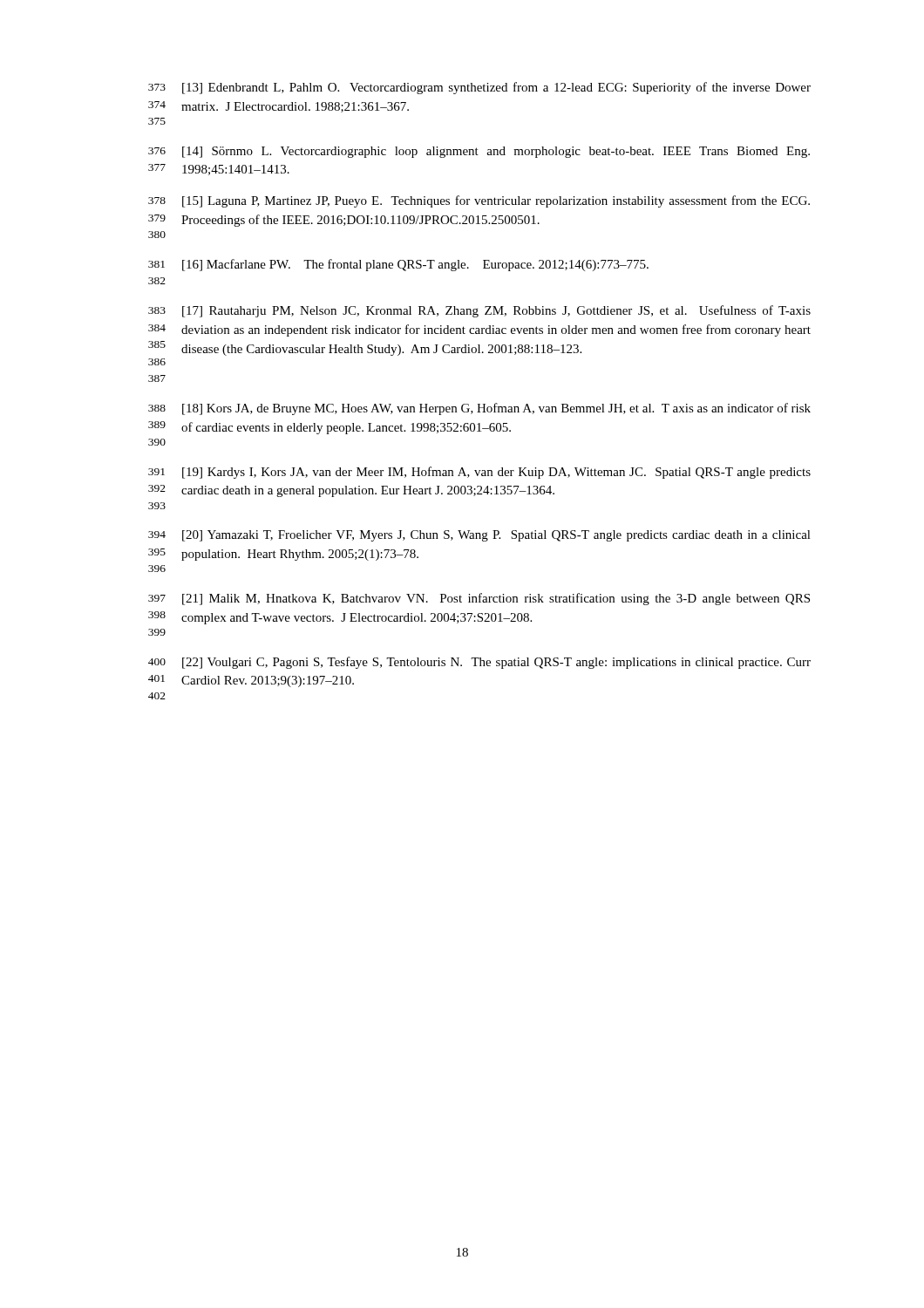The width and height of the screenshot is (924, 1308).
Task: Where is the passage that starts "394 395 396 [20] Yamazaki T, Froelicher"?
Action: (479, 536)
